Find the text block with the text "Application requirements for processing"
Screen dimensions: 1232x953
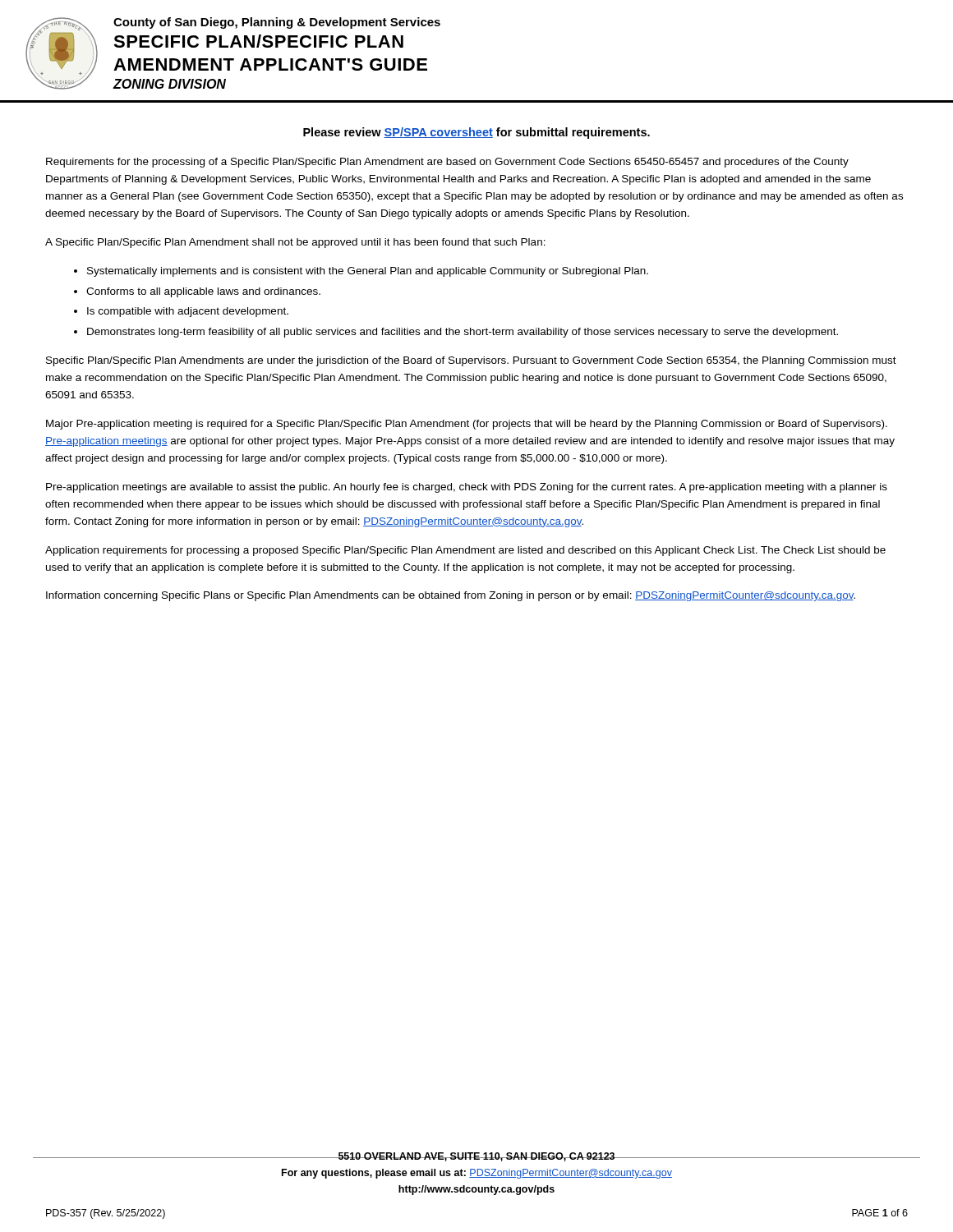tap(466, 558)
